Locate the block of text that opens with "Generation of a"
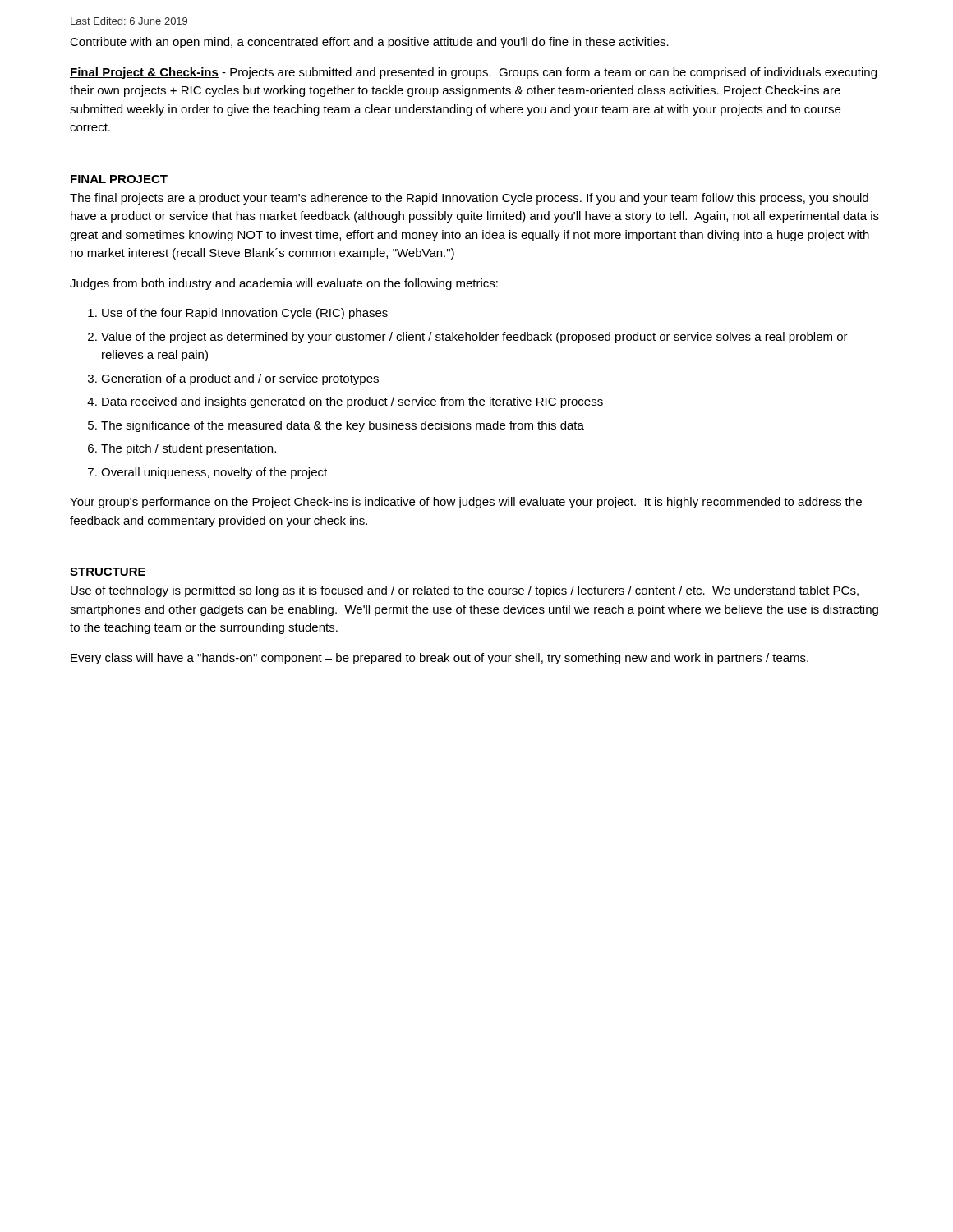 click(240, 378)
